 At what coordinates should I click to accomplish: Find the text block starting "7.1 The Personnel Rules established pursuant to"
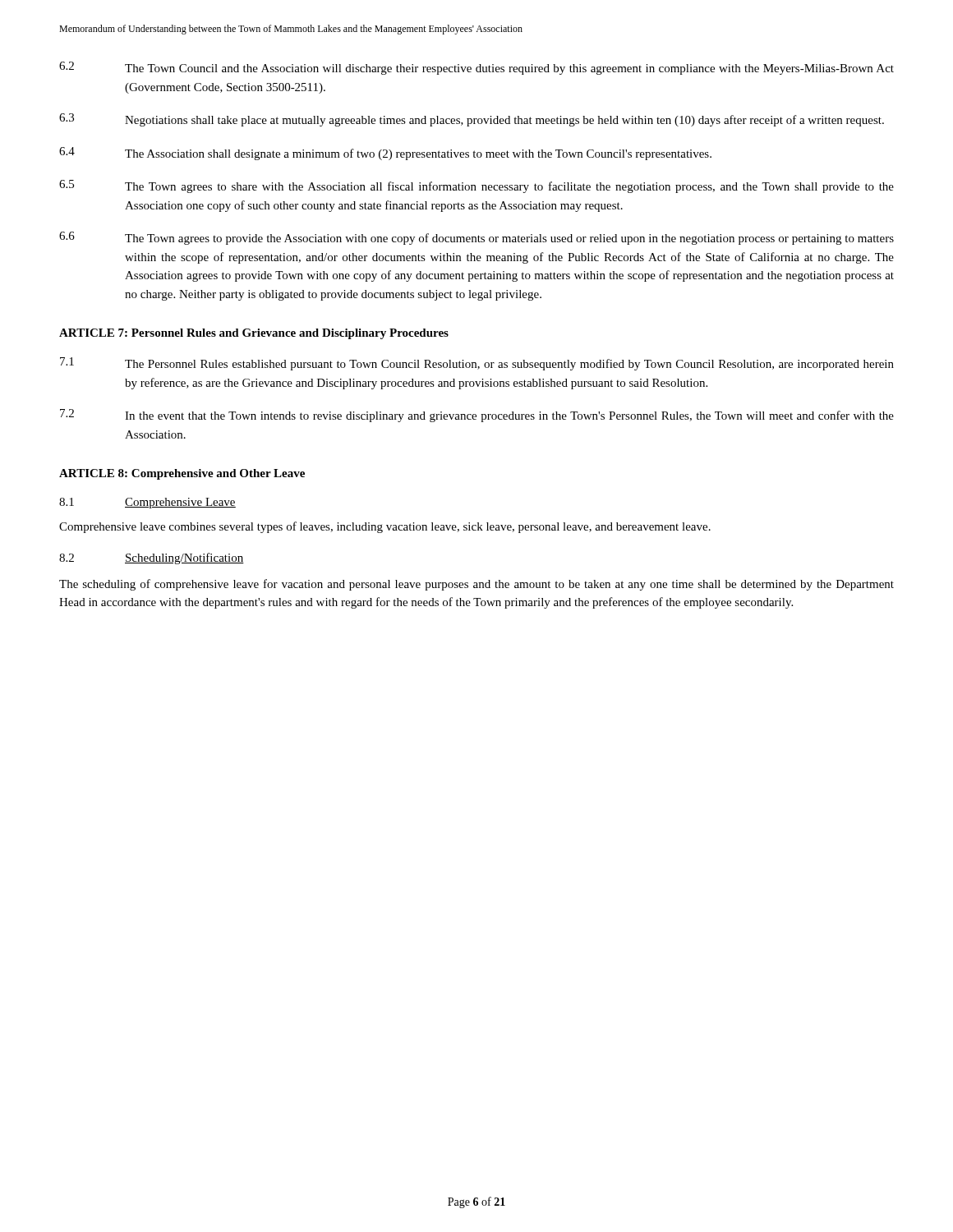476,373
